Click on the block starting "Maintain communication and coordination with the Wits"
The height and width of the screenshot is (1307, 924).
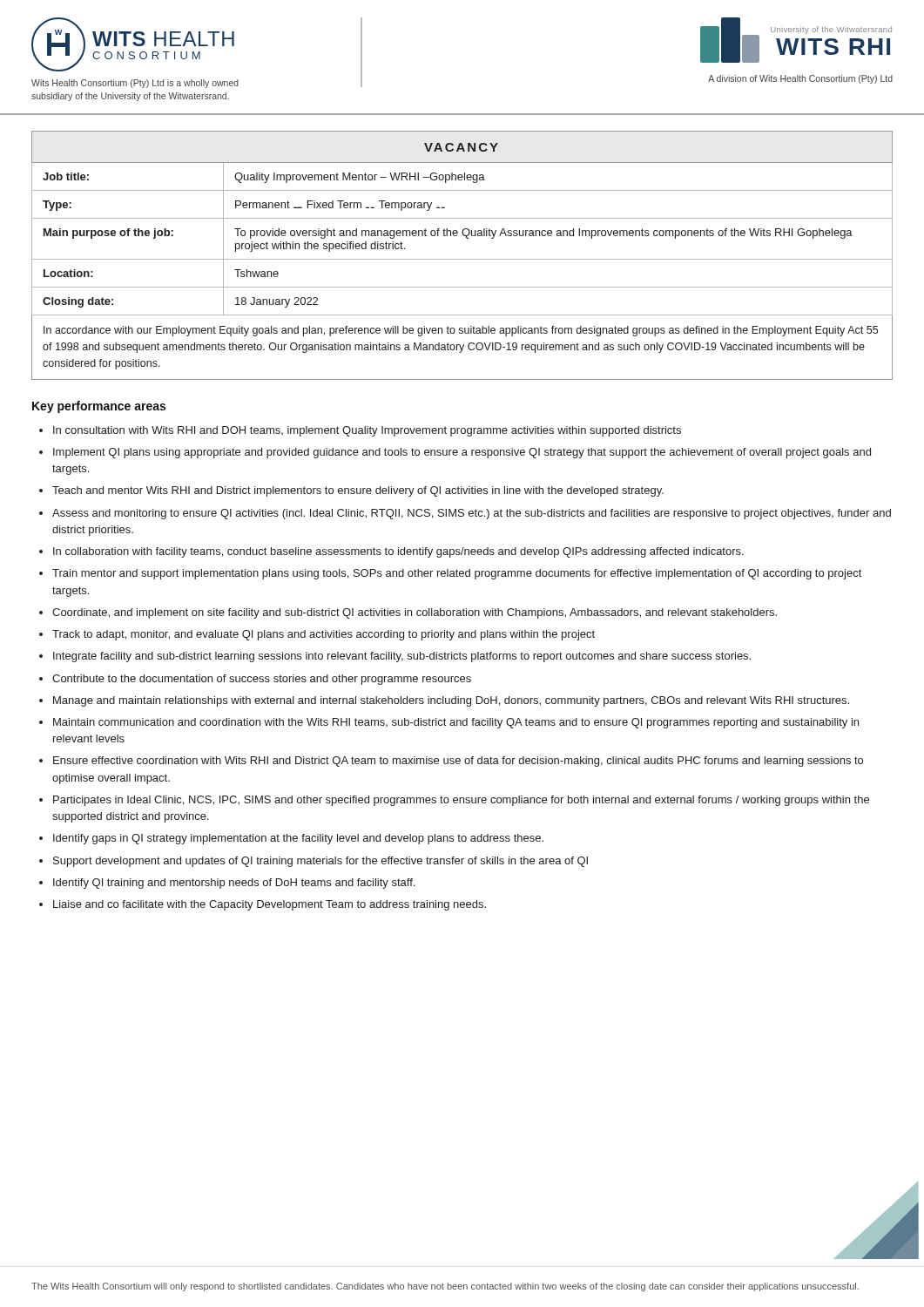456,730
